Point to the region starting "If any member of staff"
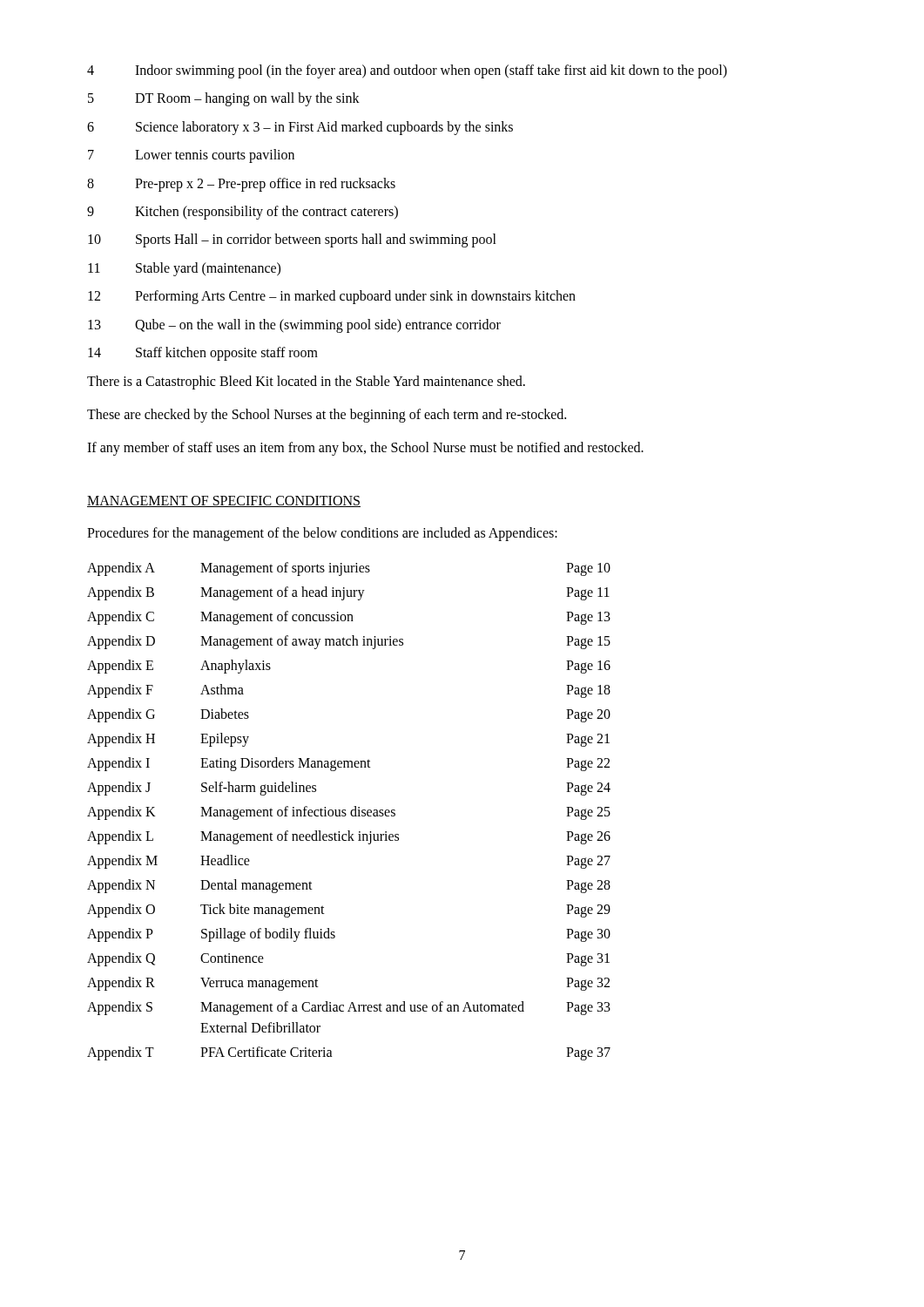Screen dimensions: 1307x924 (366, 448)
